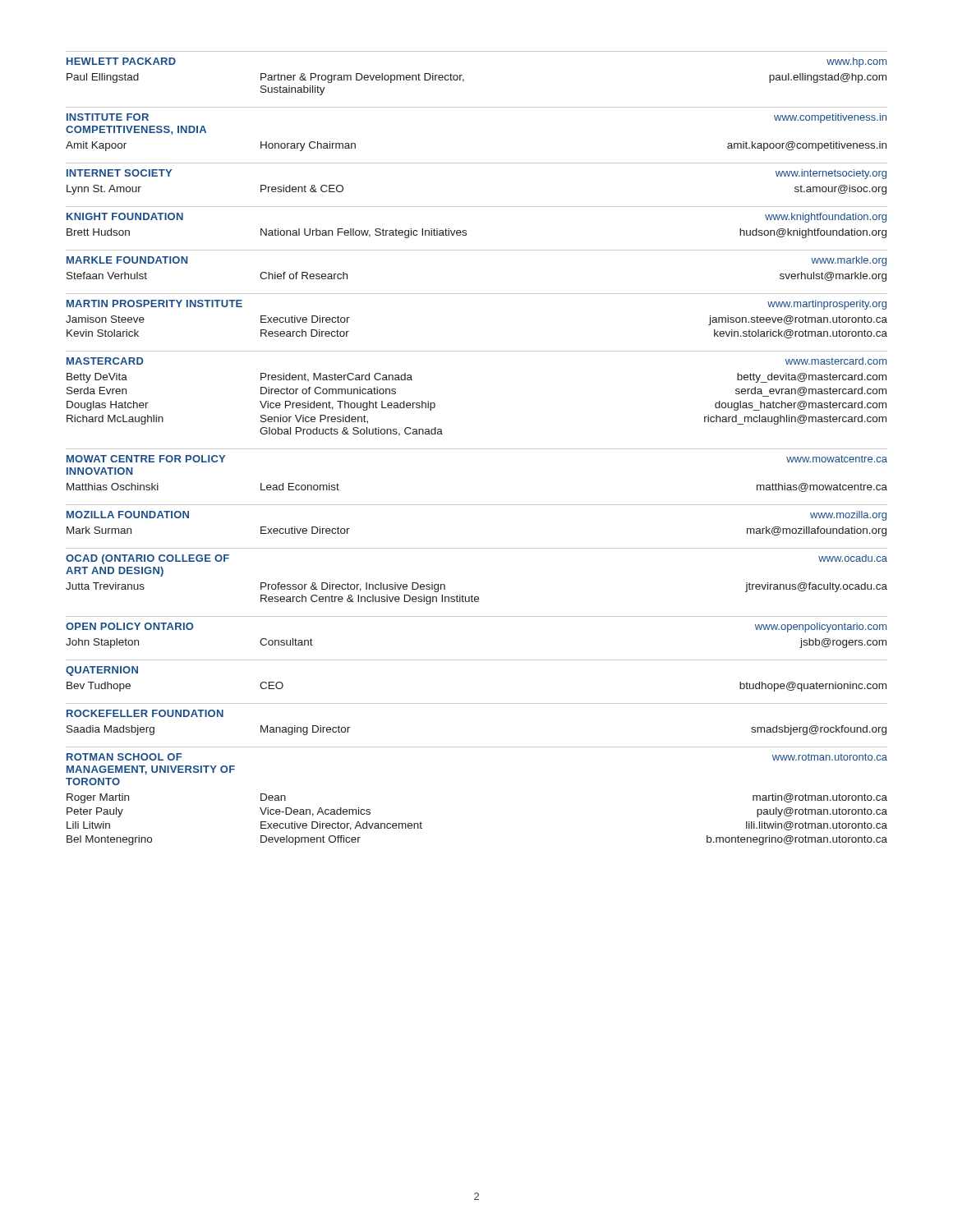Screen dimensions: 1232x953
Task: Find "Betty DeVita President, MasterCard Canada betty_devita@mastercard.com" on this page
Action: (99, 379)
